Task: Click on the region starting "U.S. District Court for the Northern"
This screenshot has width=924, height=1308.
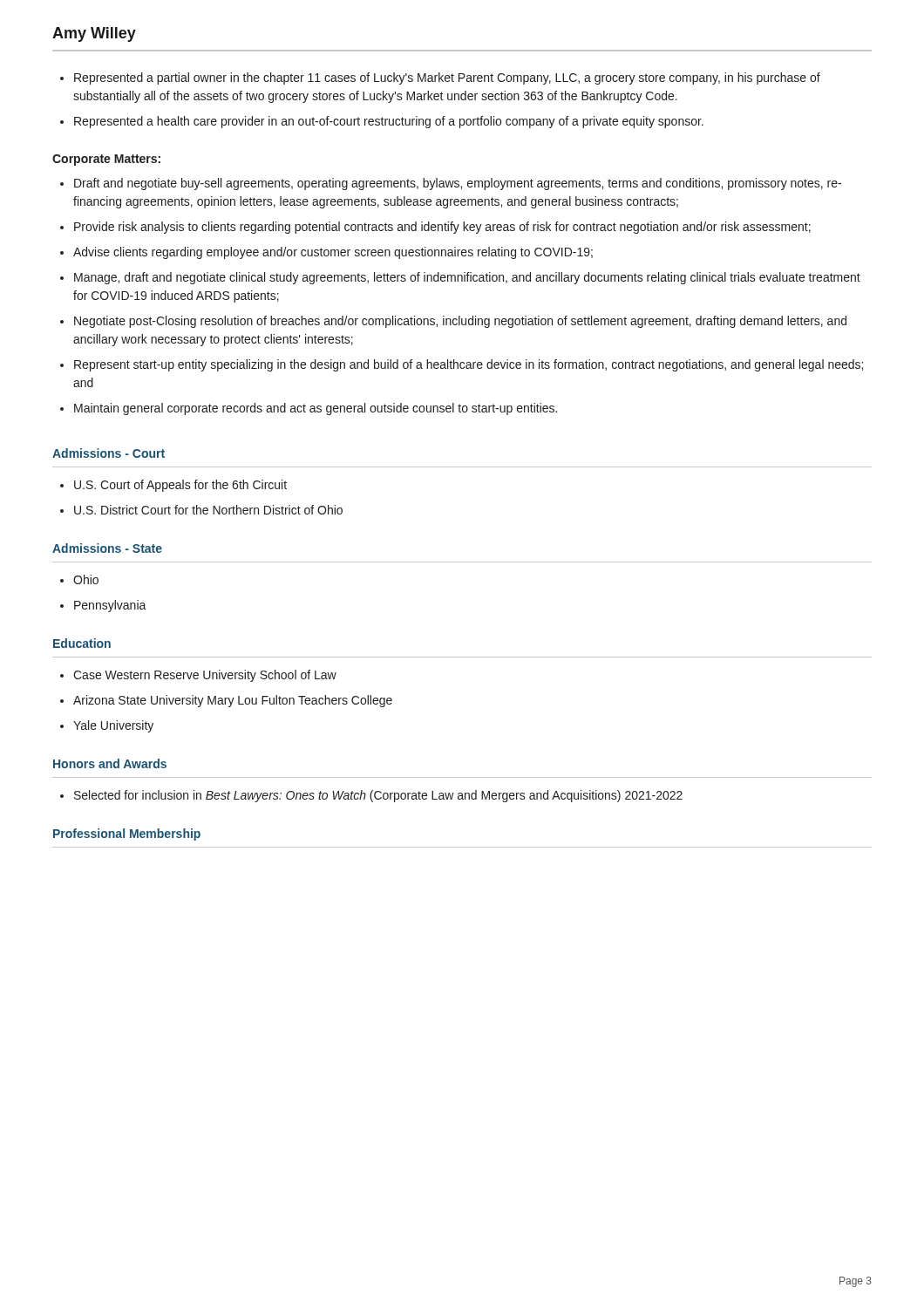Action: tap(201, 510)
